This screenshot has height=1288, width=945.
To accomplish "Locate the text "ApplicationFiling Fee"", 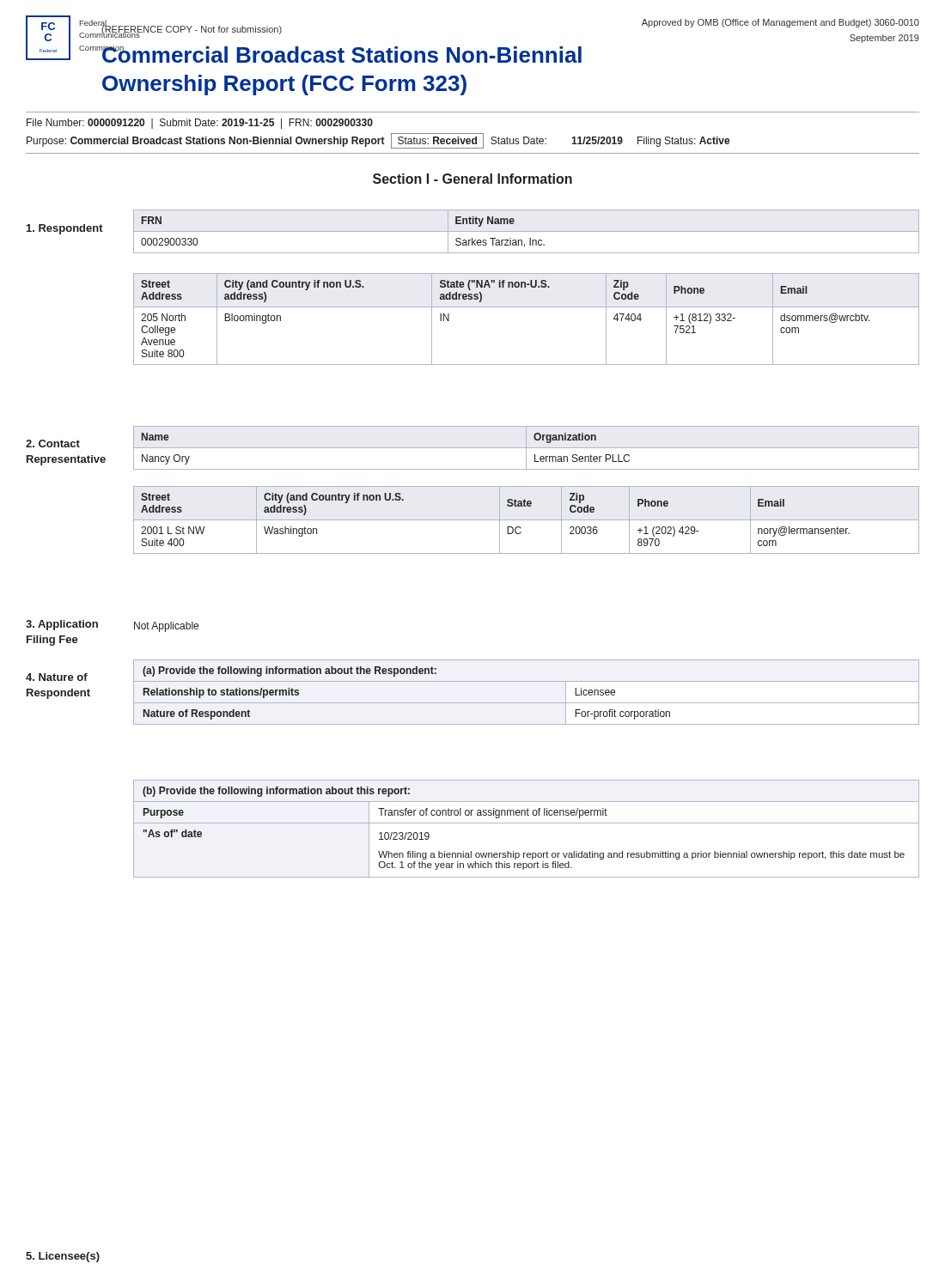I will pyautogui.click(x=62, y=632).
